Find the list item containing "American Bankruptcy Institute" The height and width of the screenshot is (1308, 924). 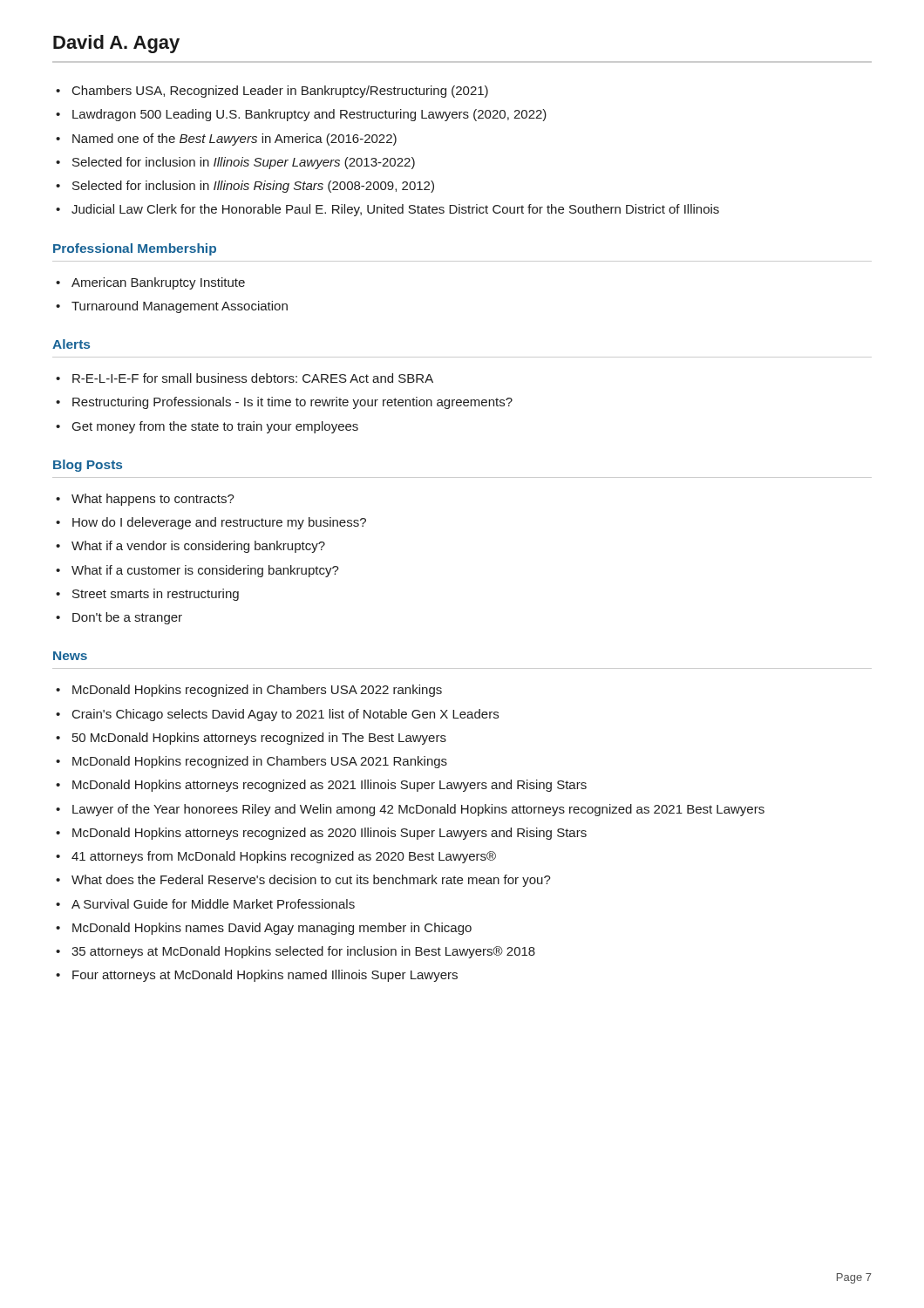point(158,282)
